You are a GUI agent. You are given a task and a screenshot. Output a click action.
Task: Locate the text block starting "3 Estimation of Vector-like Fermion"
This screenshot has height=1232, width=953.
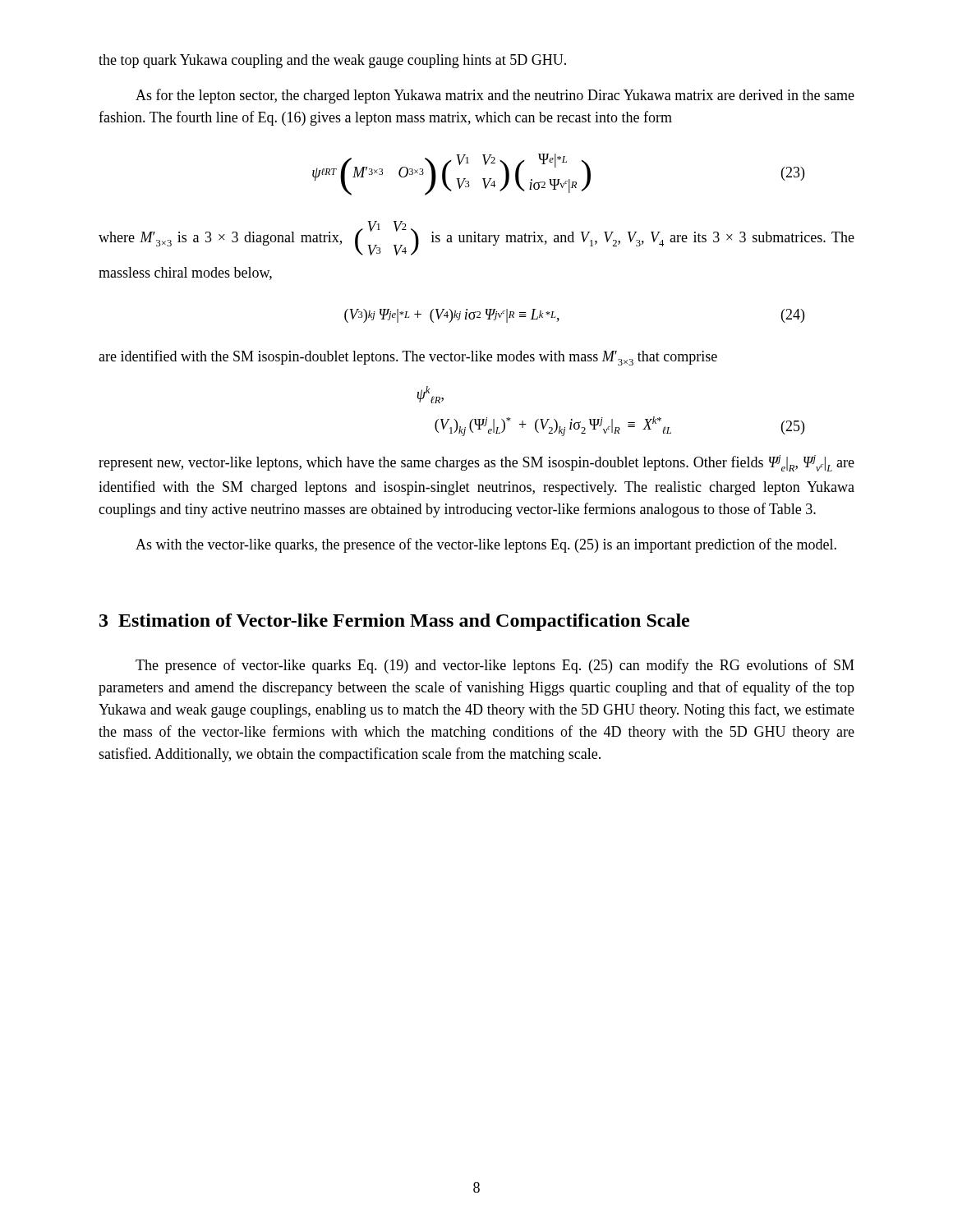tap(476, 620)
